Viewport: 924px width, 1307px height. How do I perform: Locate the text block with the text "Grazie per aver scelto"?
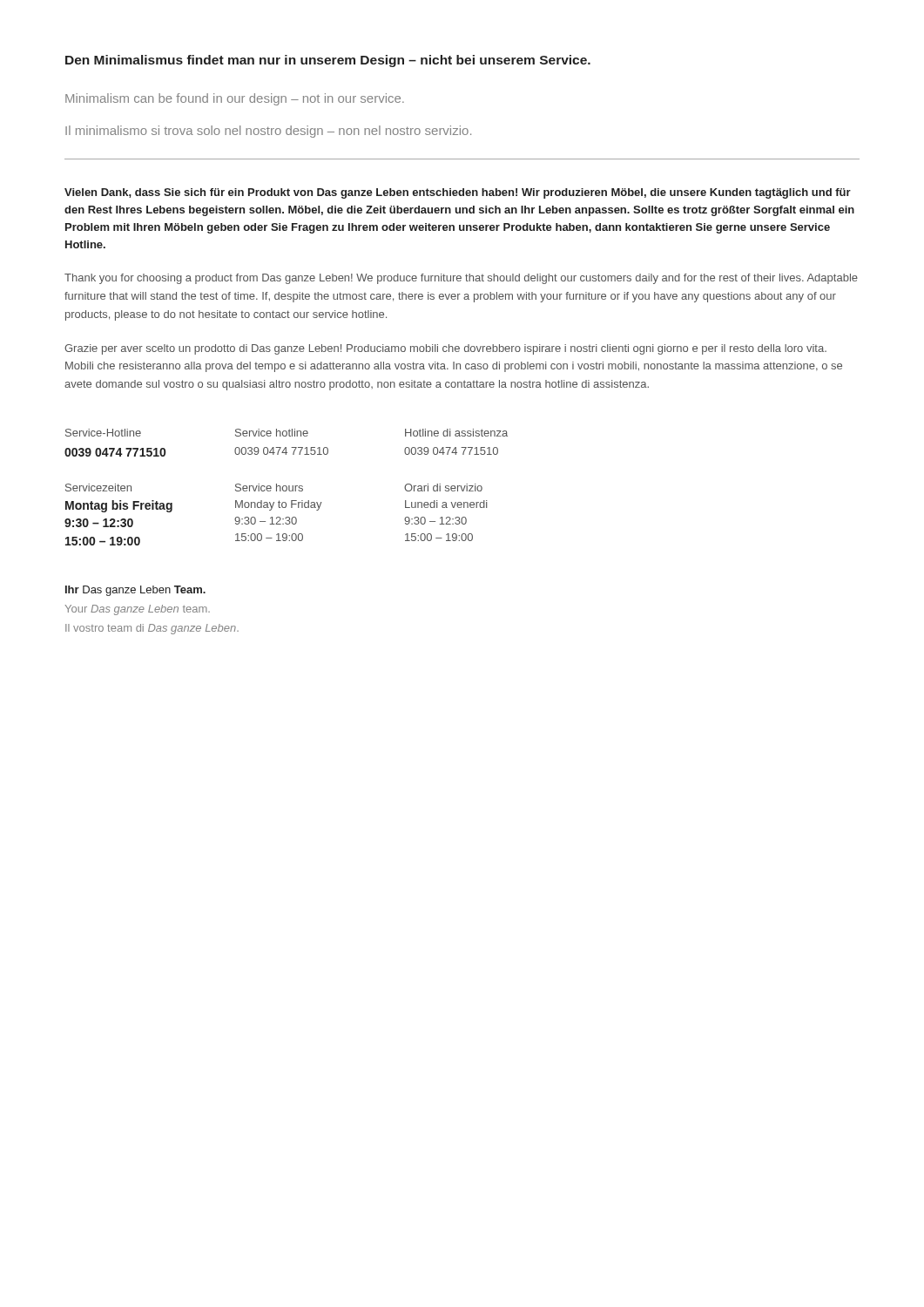(462, 367)
